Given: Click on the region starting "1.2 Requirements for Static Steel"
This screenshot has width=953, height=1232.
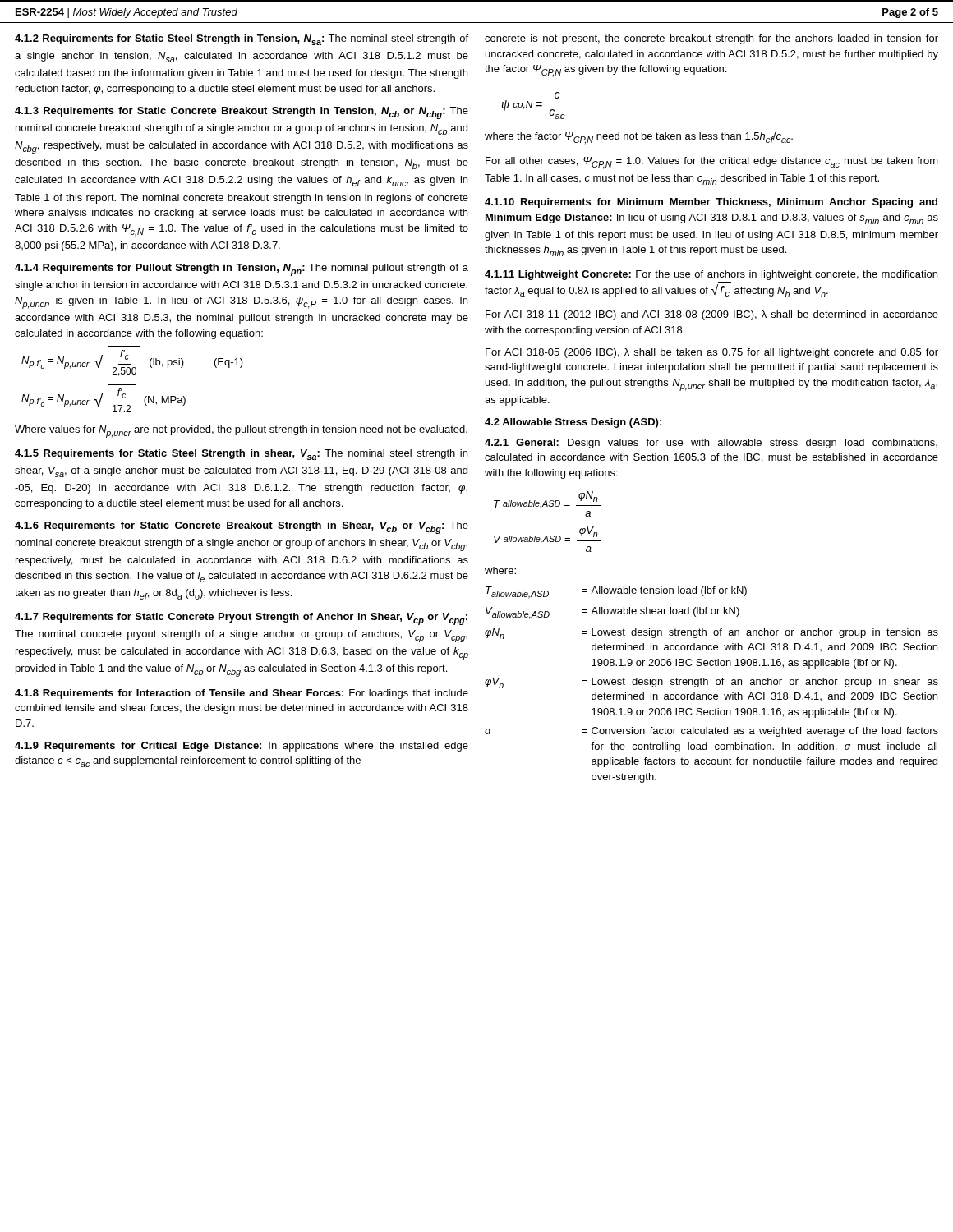Looking at the screenshot, I should click(x=242, y=63).
